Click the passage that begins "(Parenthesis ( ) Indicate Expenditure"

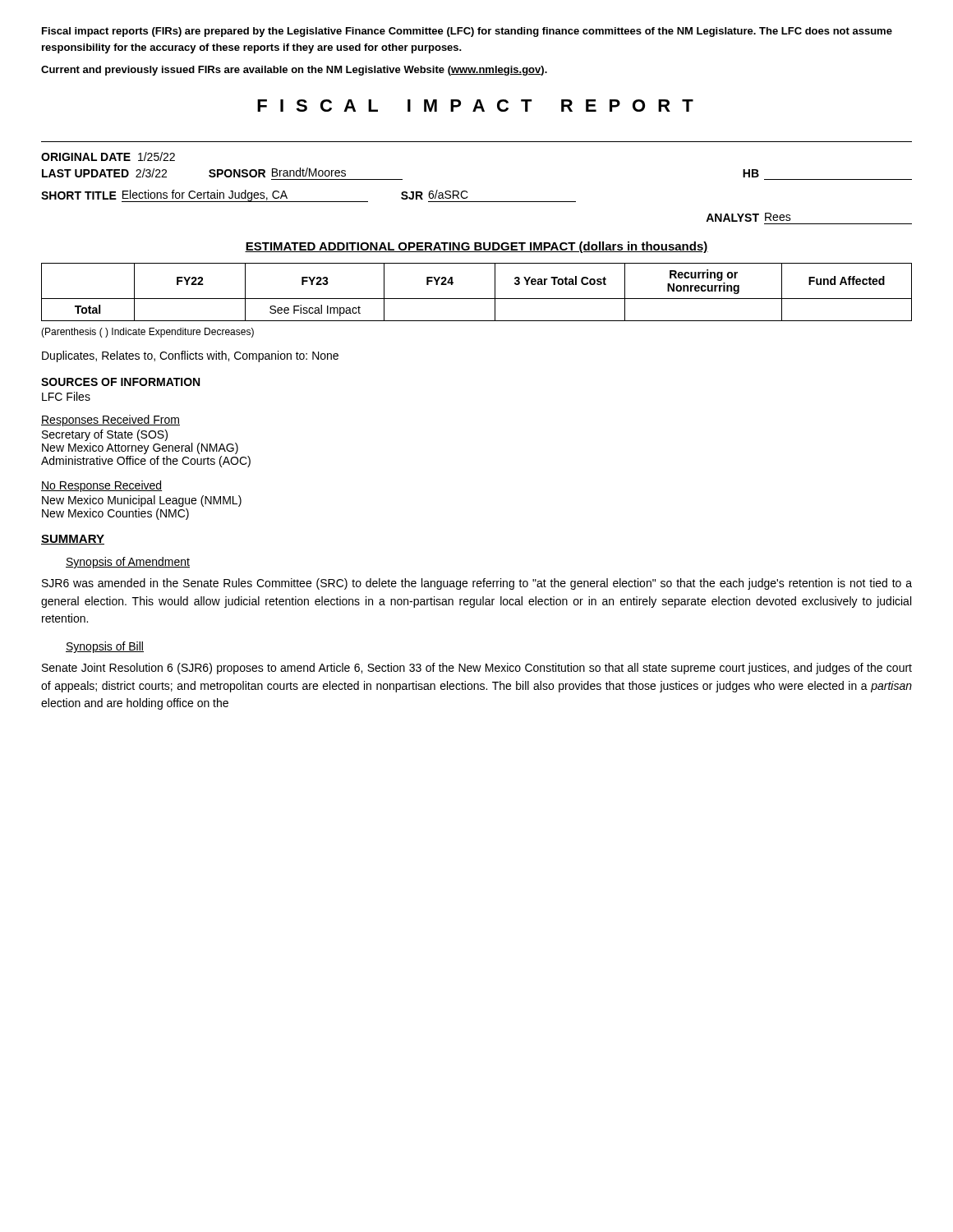(x=148, y=332)
